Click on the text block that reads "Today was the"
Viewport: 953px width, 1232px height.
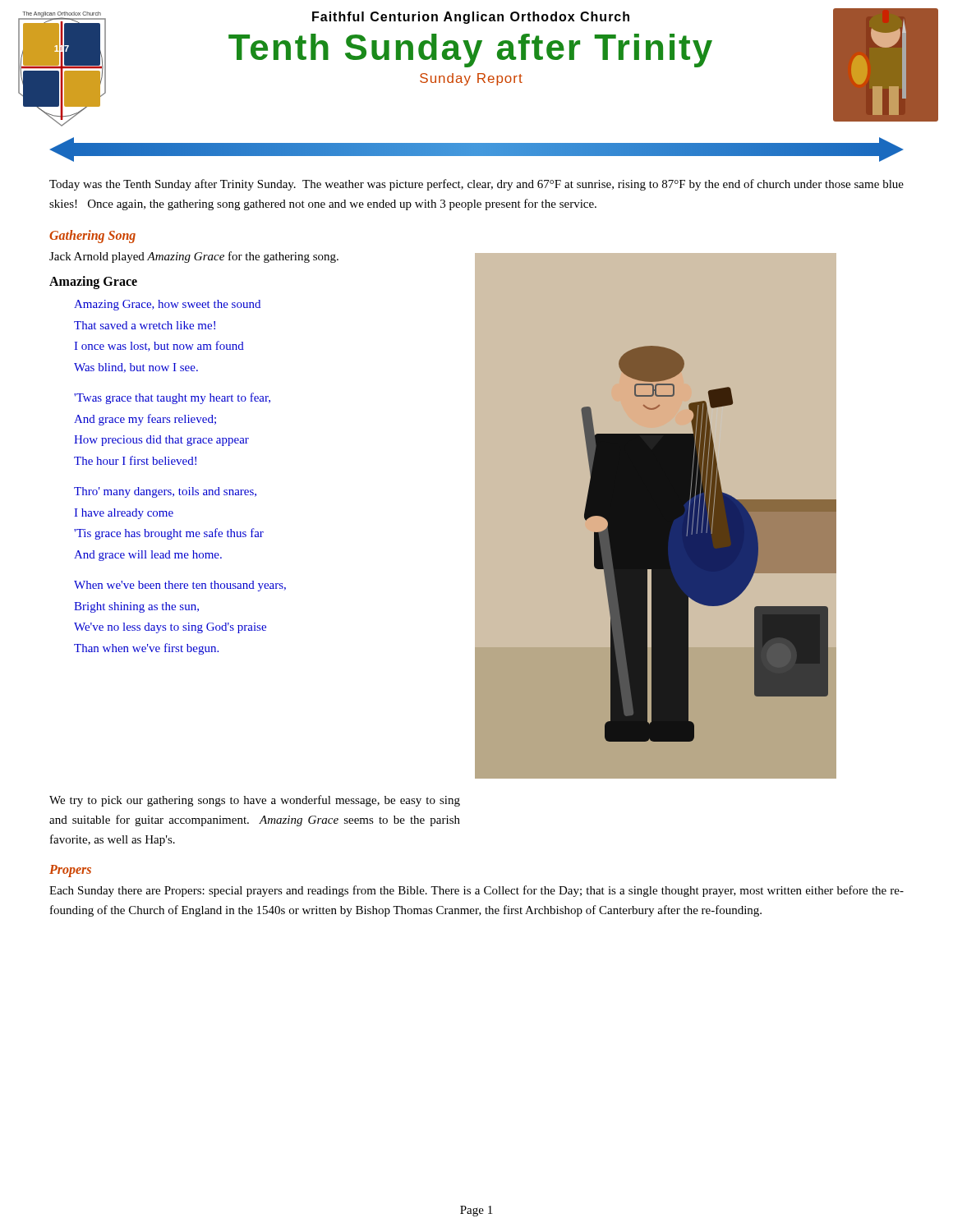(x=476, y=194)
